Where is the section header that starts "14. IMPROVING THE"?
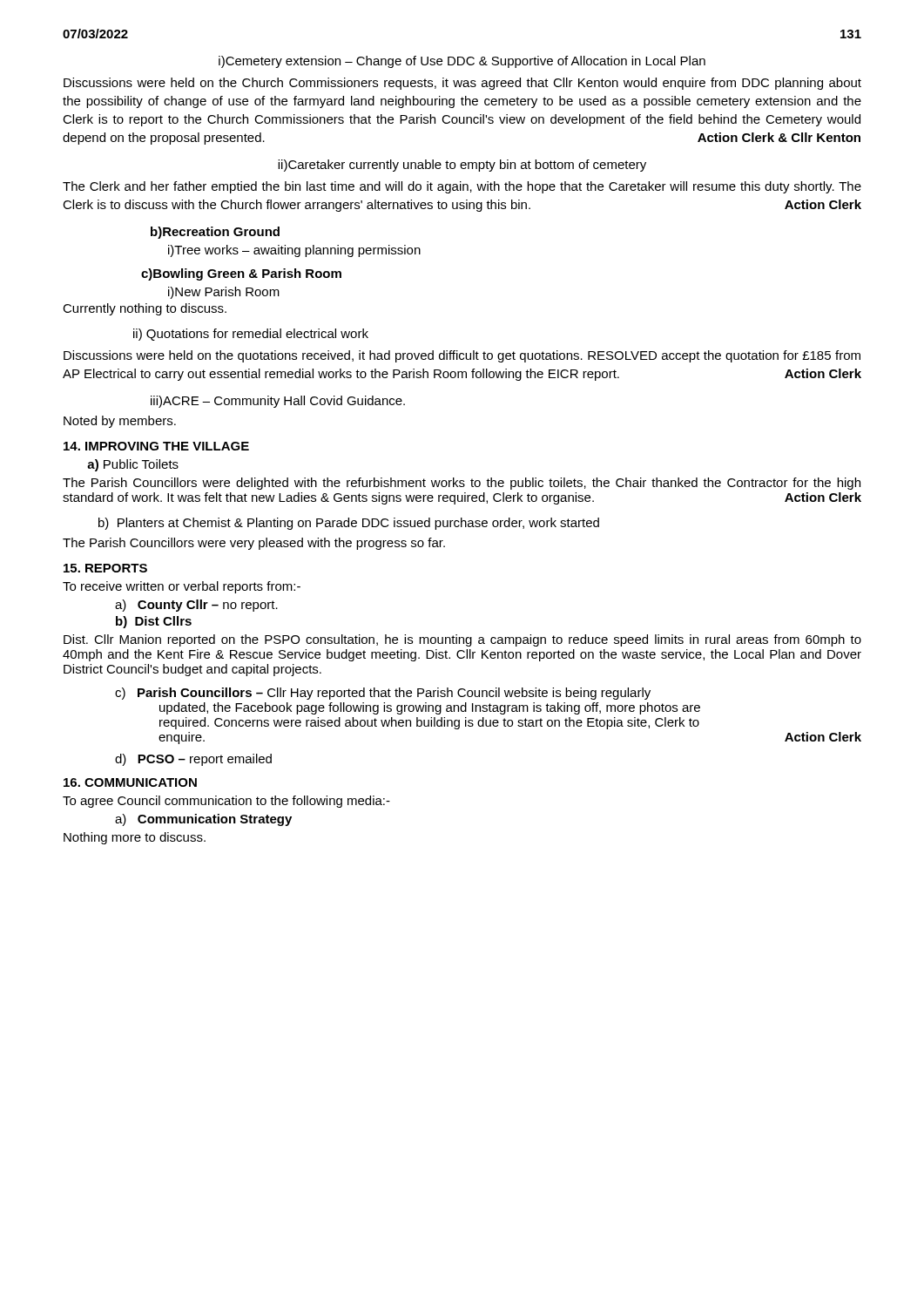The height and width of the screenshot is (1307, 924). click(156, 446)
